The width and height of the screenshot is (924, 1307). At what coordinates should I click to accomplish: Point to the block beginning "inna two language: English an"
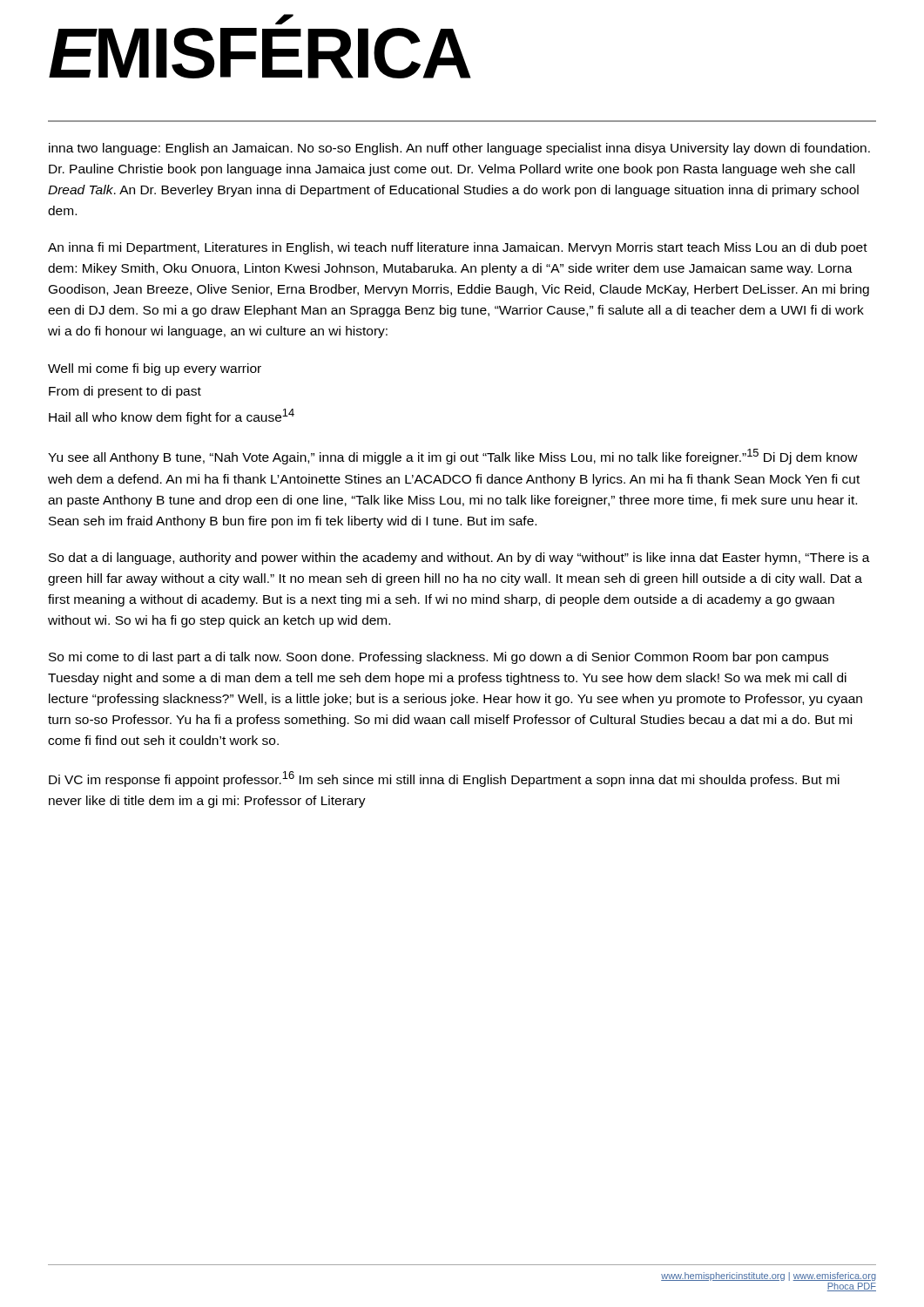(x=459, y=179)
